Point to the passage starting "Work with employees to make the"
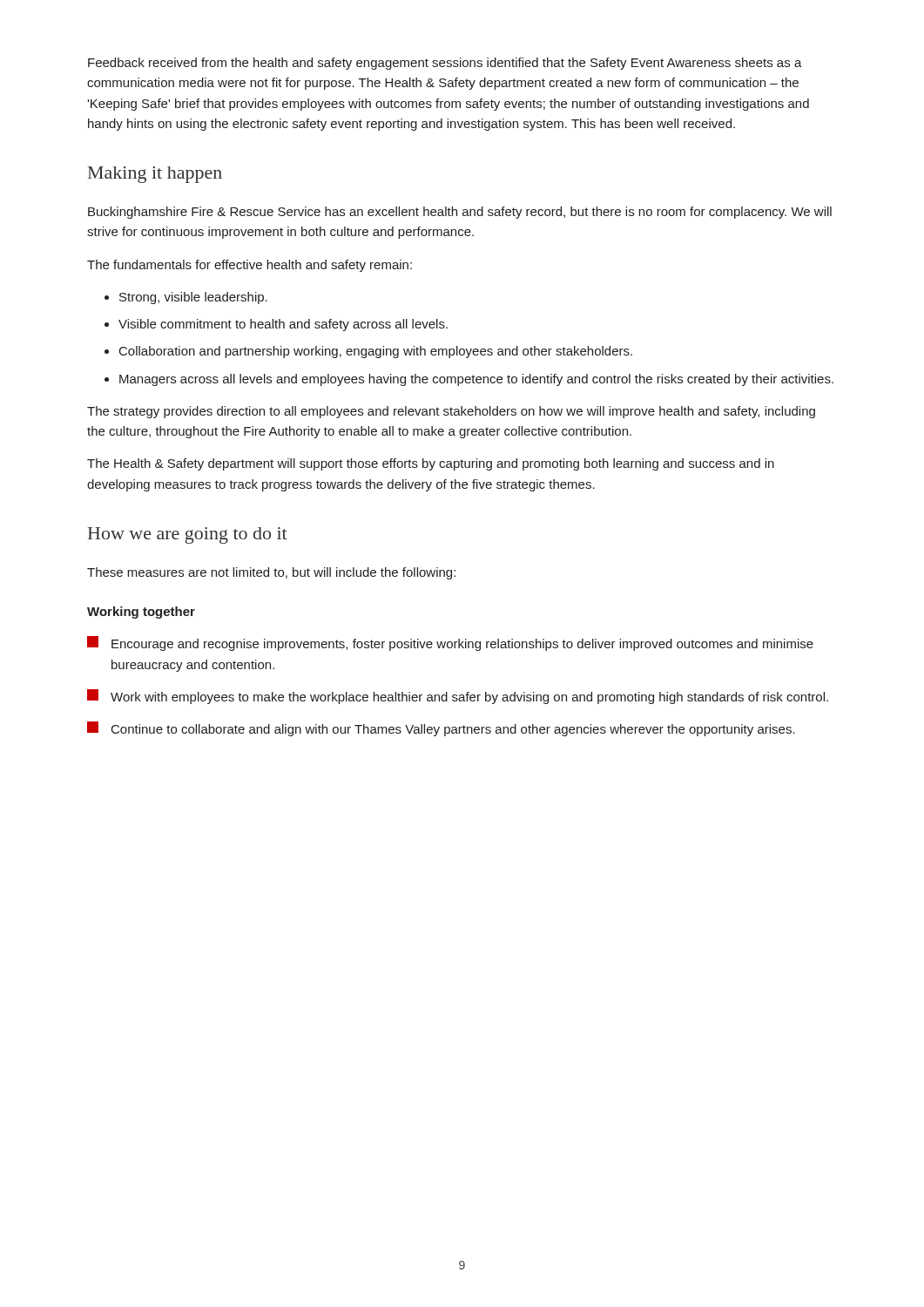Image resolution: width=924 pixels, height=1307 pixels. pyautogui.click(x=458, y=697)
